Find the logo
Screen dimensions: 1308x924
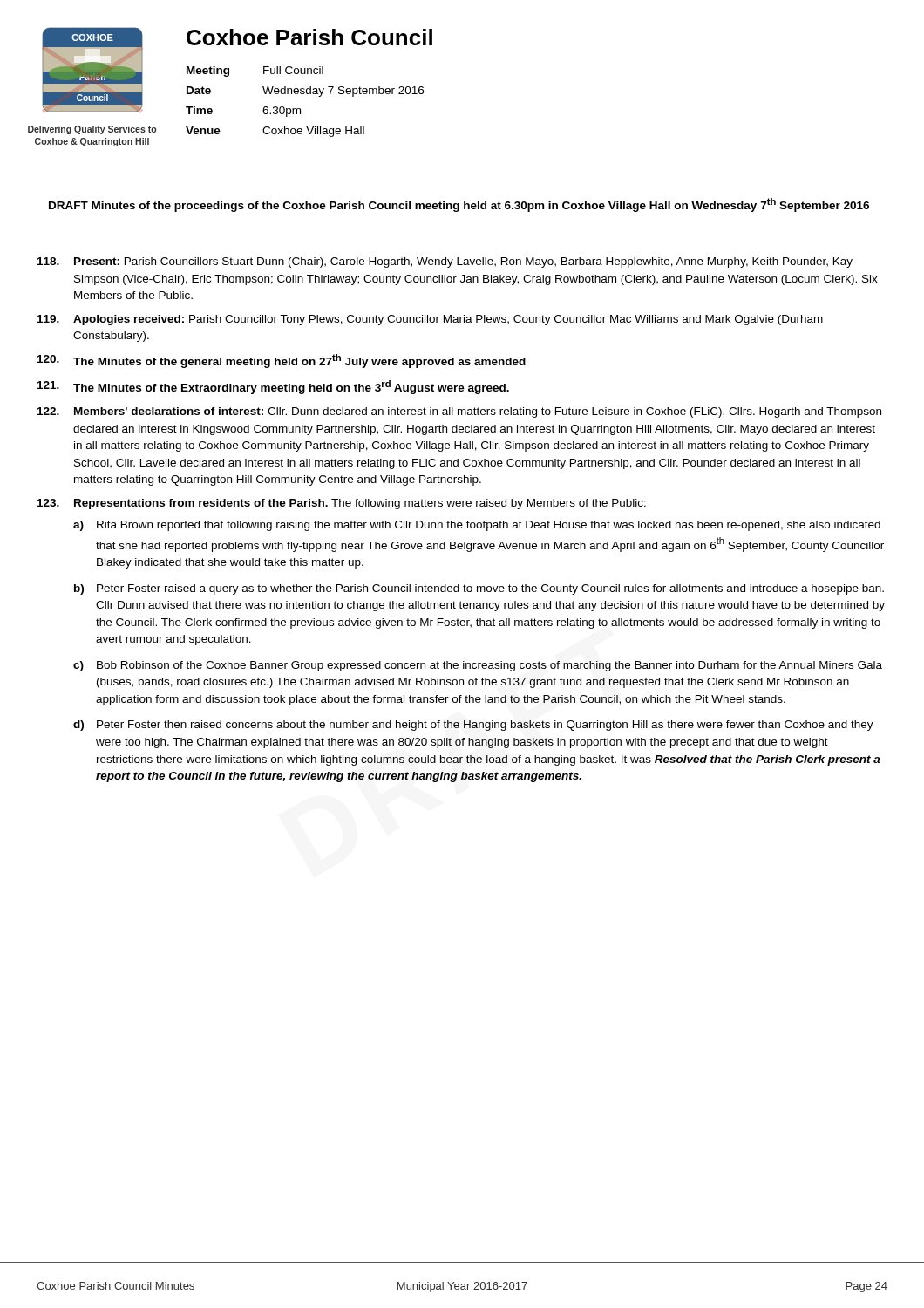pos(92,86)
